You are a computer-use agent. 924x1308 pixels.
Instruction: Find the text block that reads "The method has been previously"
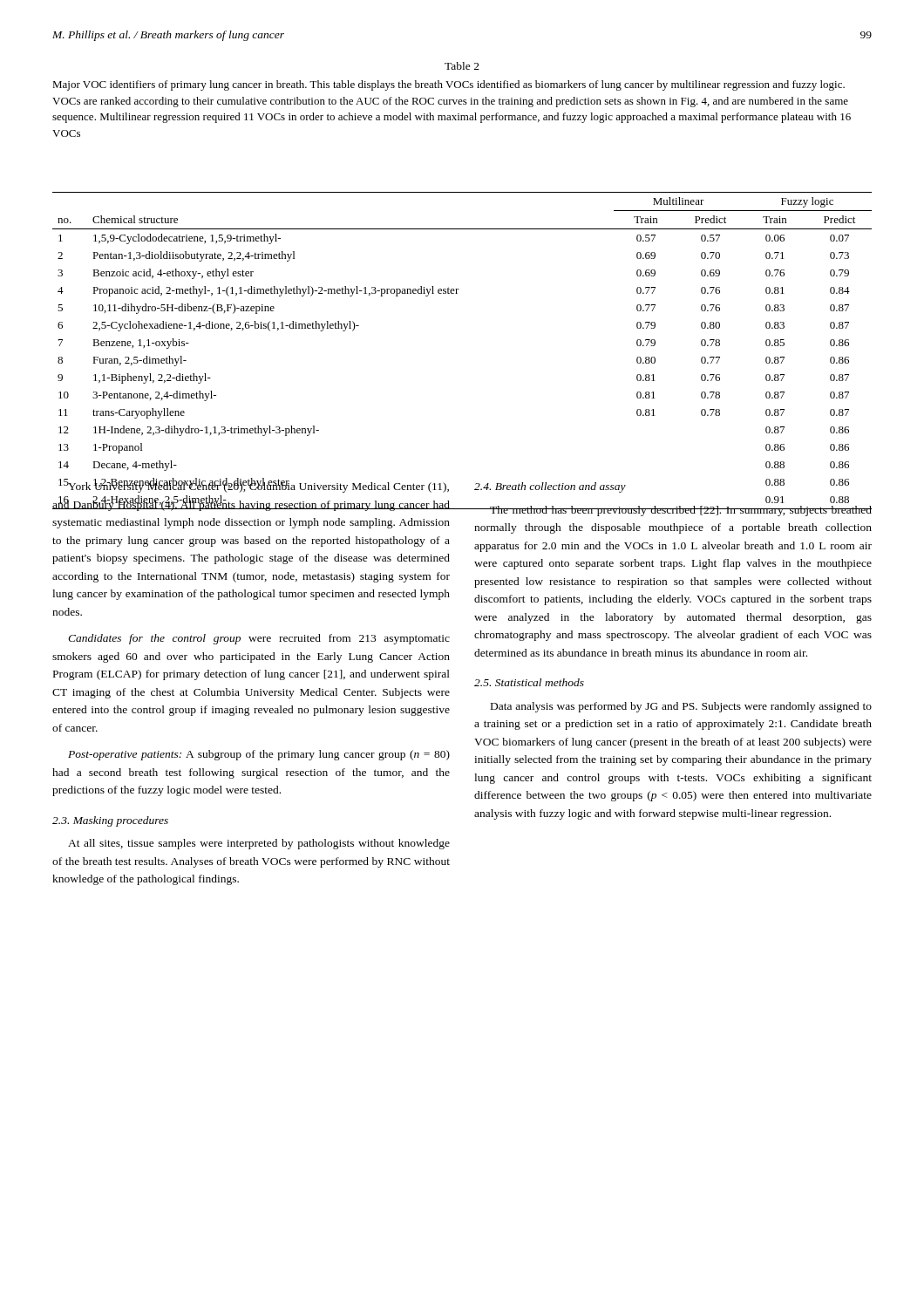tap(673, 581)
